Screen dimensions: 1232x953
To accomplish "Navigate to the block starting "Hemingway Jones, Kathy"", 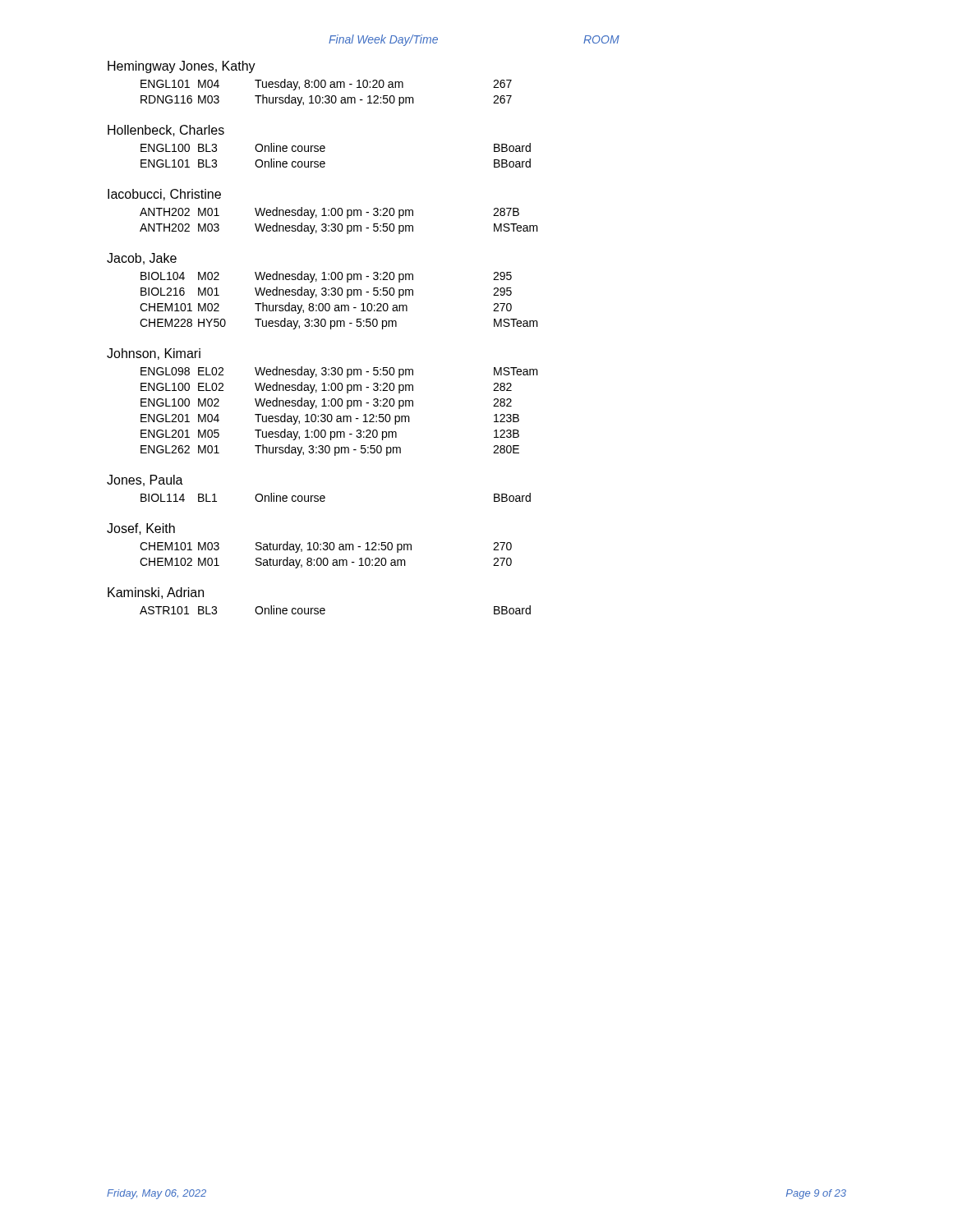I will (181, 66).
